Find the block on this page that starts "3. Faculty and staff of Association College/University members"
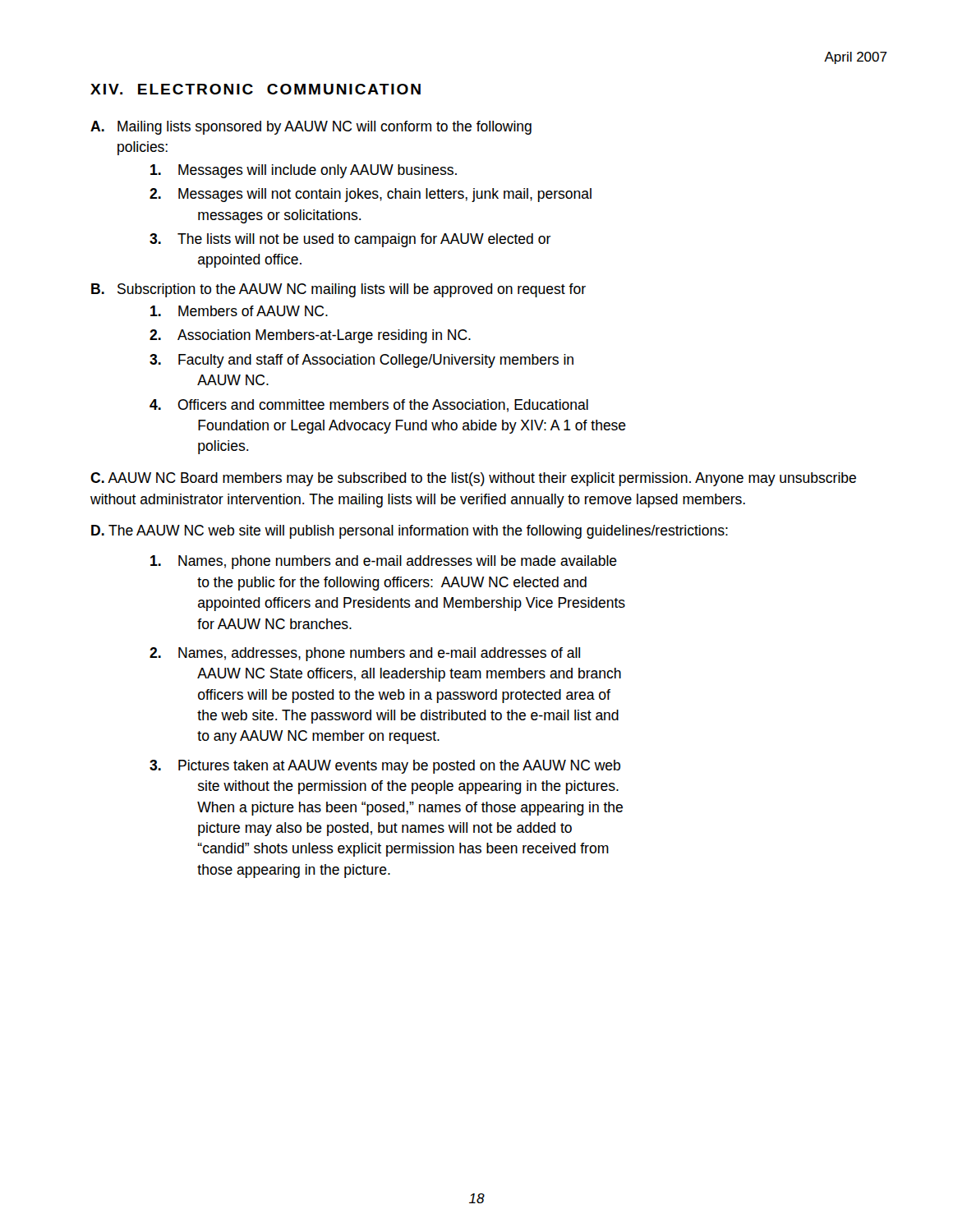Viewport: 953px width, 1232px height. click(518, 371)
